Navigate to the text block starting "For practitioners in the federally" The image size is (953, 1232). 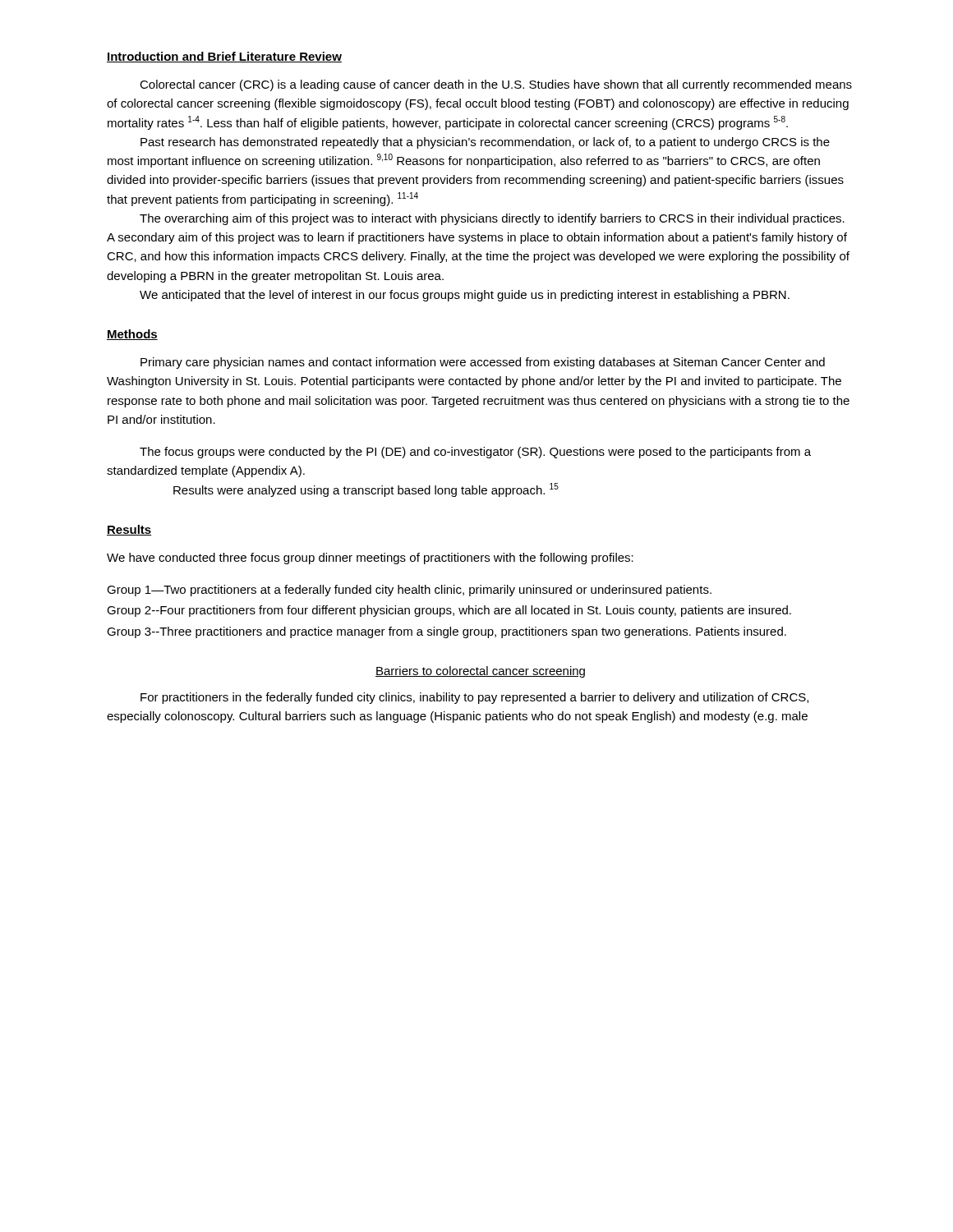coord(481,706)
